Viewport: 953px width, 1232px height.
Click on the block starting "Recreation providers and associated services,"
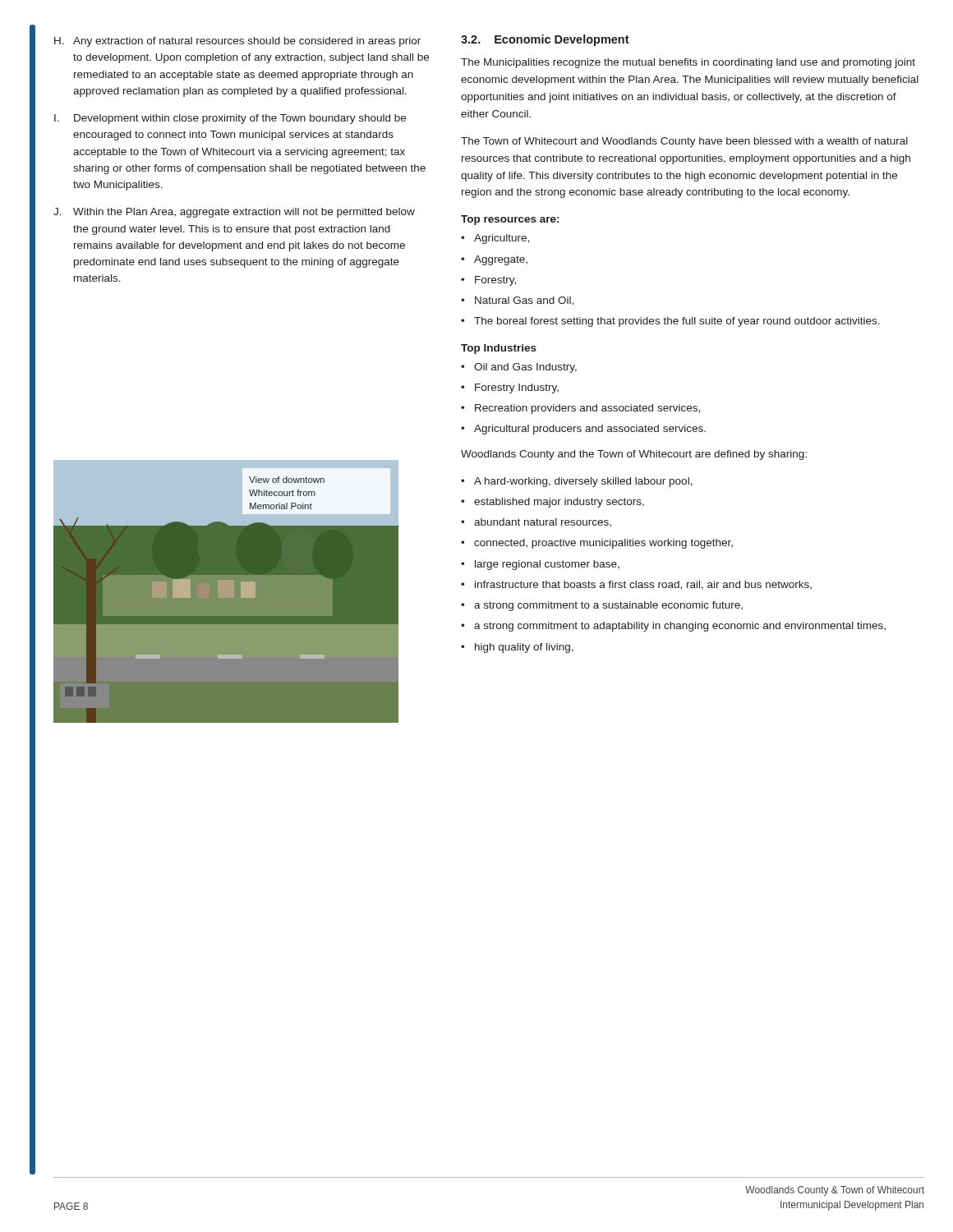point(587,408)
